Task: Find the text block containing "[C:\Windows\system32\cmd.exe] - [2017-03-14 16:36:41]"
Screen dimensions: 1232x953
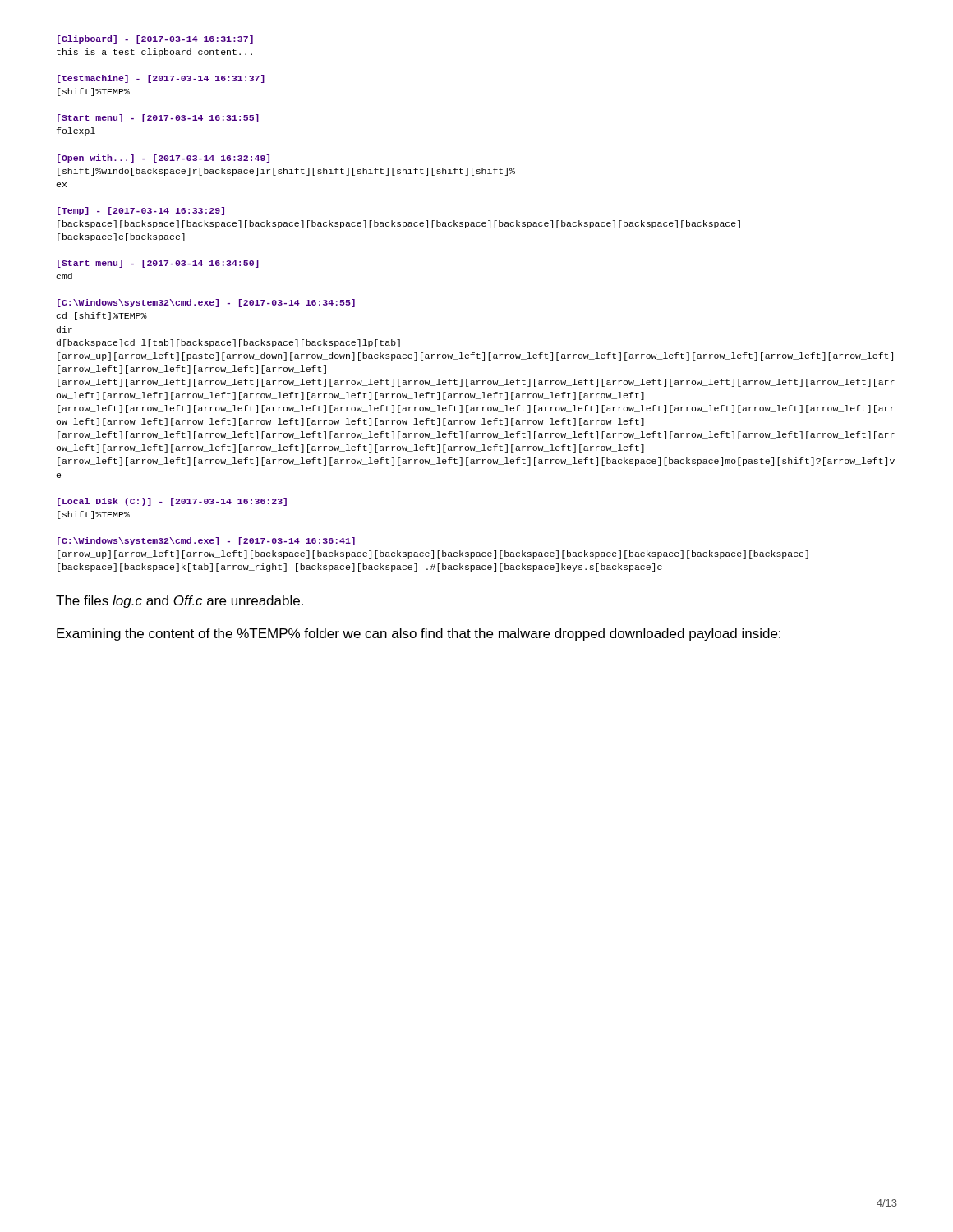Action: [x=476, y=554]
